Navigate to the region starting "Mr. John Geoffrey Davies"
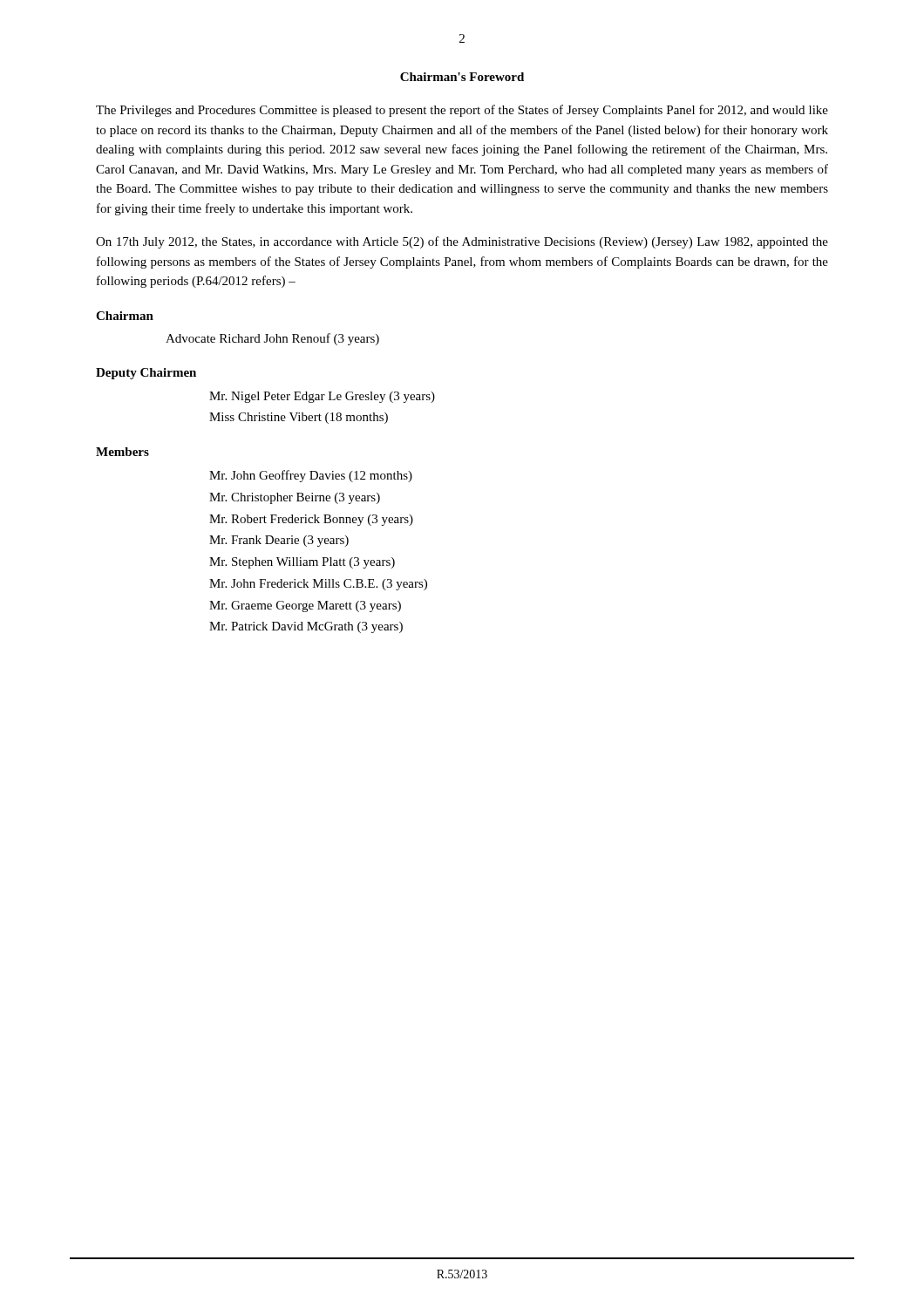 pos(311,475)
